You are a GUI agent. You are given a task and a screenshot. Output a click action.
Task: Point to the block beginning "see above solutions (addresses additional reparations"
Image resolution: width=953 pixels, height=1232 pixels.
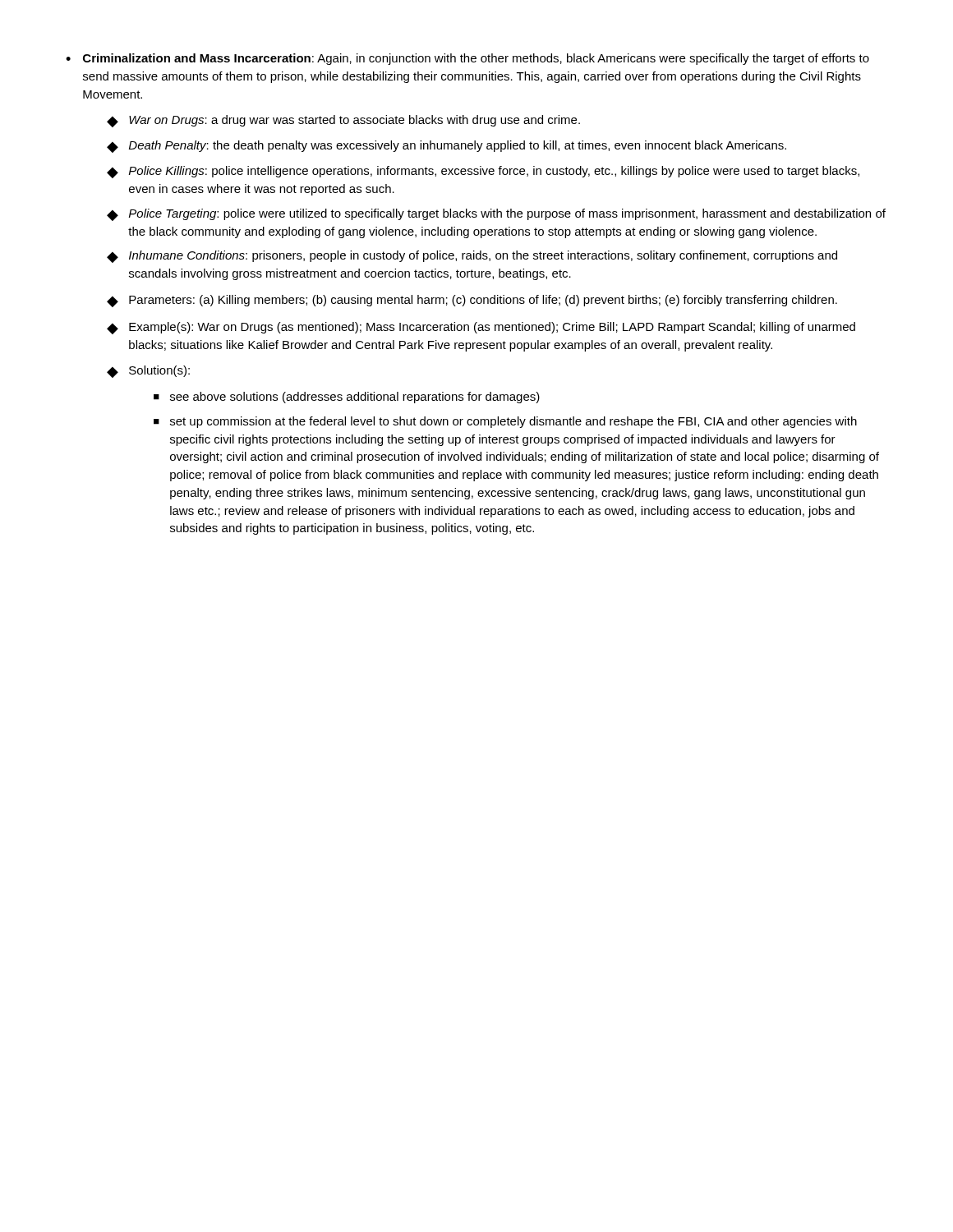click(x=528, y=397)
